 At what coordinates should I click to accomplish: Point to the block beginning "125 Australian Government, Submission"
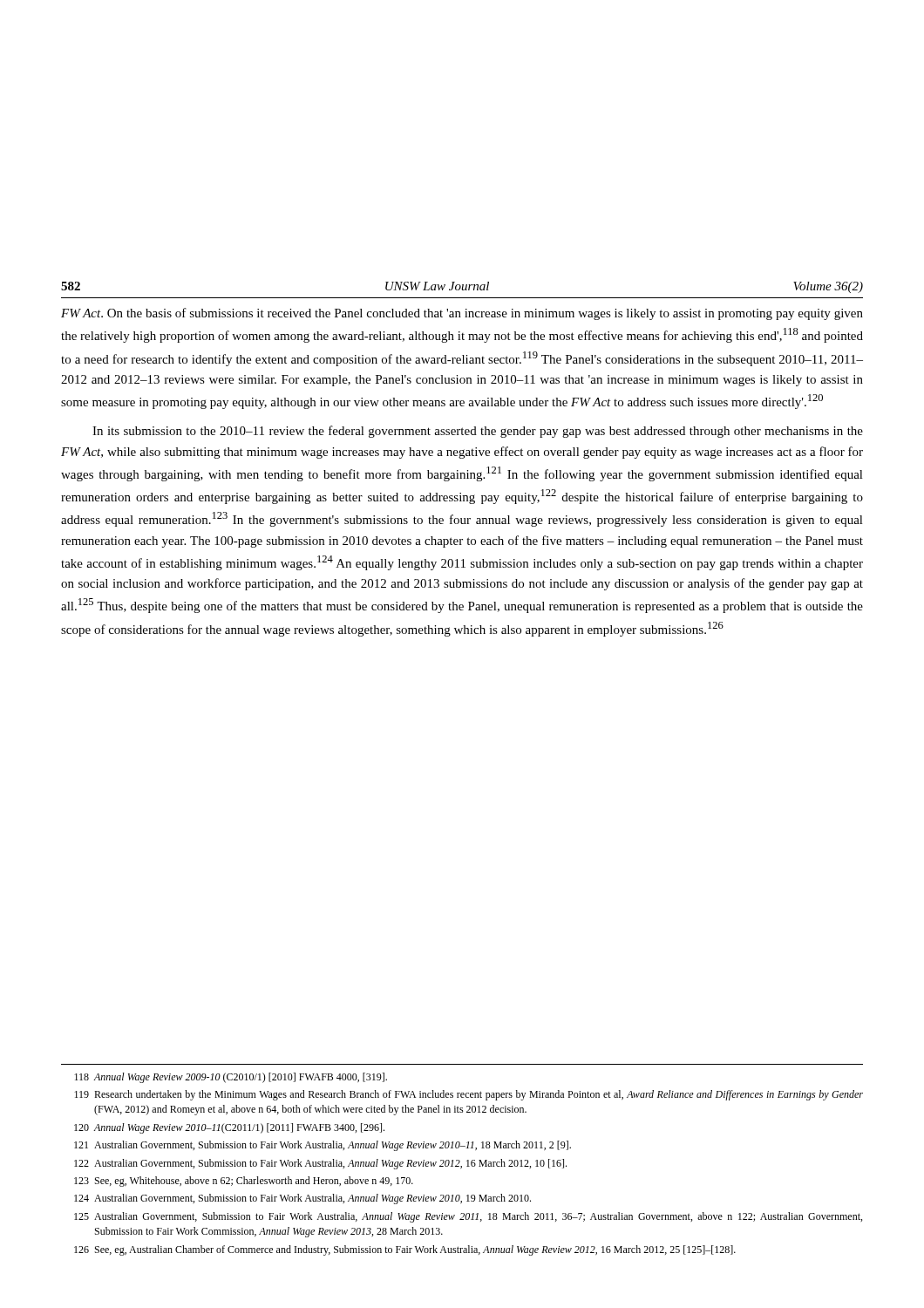click(462, 1224)
